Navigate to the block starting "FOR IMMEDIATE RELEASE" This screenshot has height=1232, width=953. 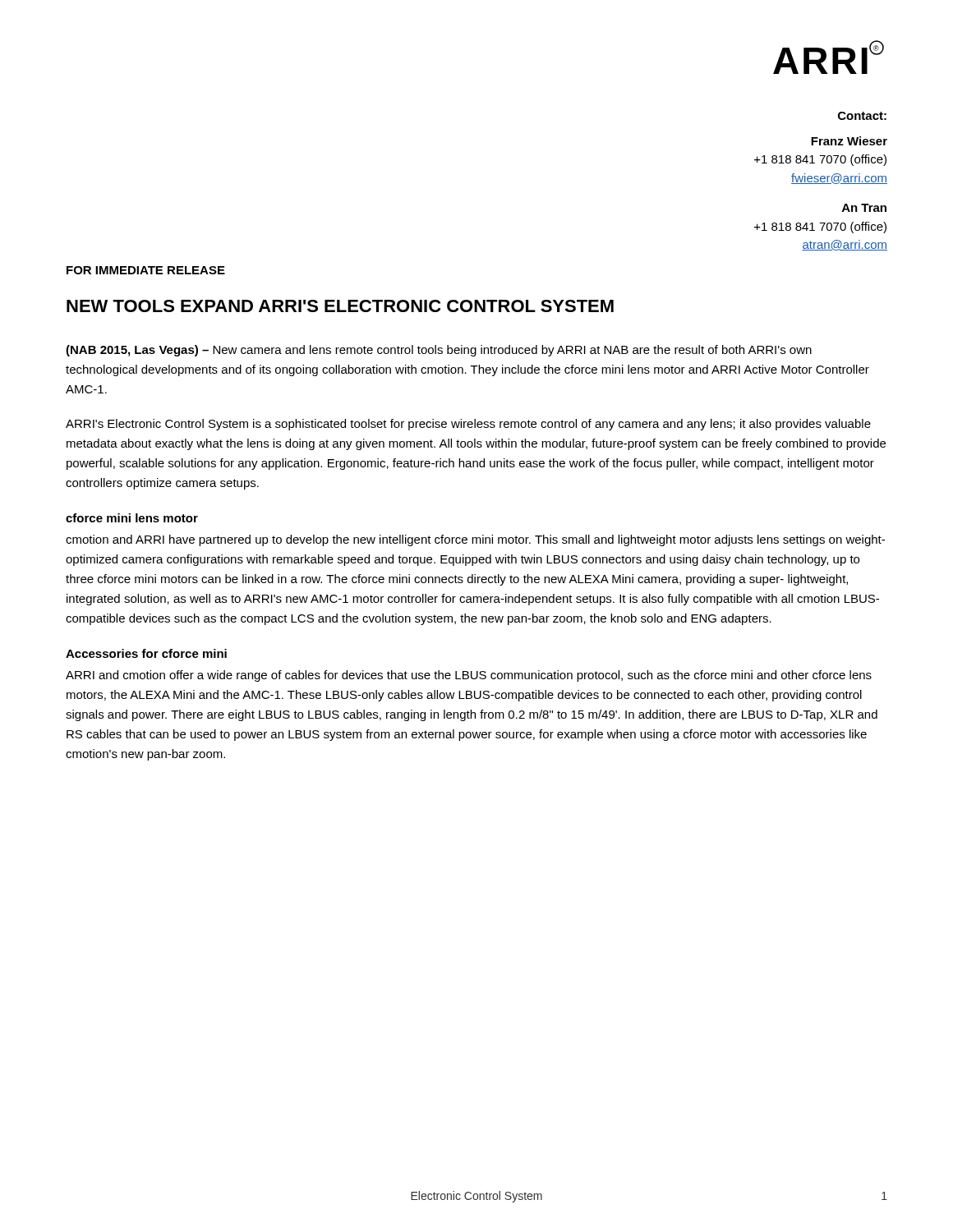pos(145,270)
